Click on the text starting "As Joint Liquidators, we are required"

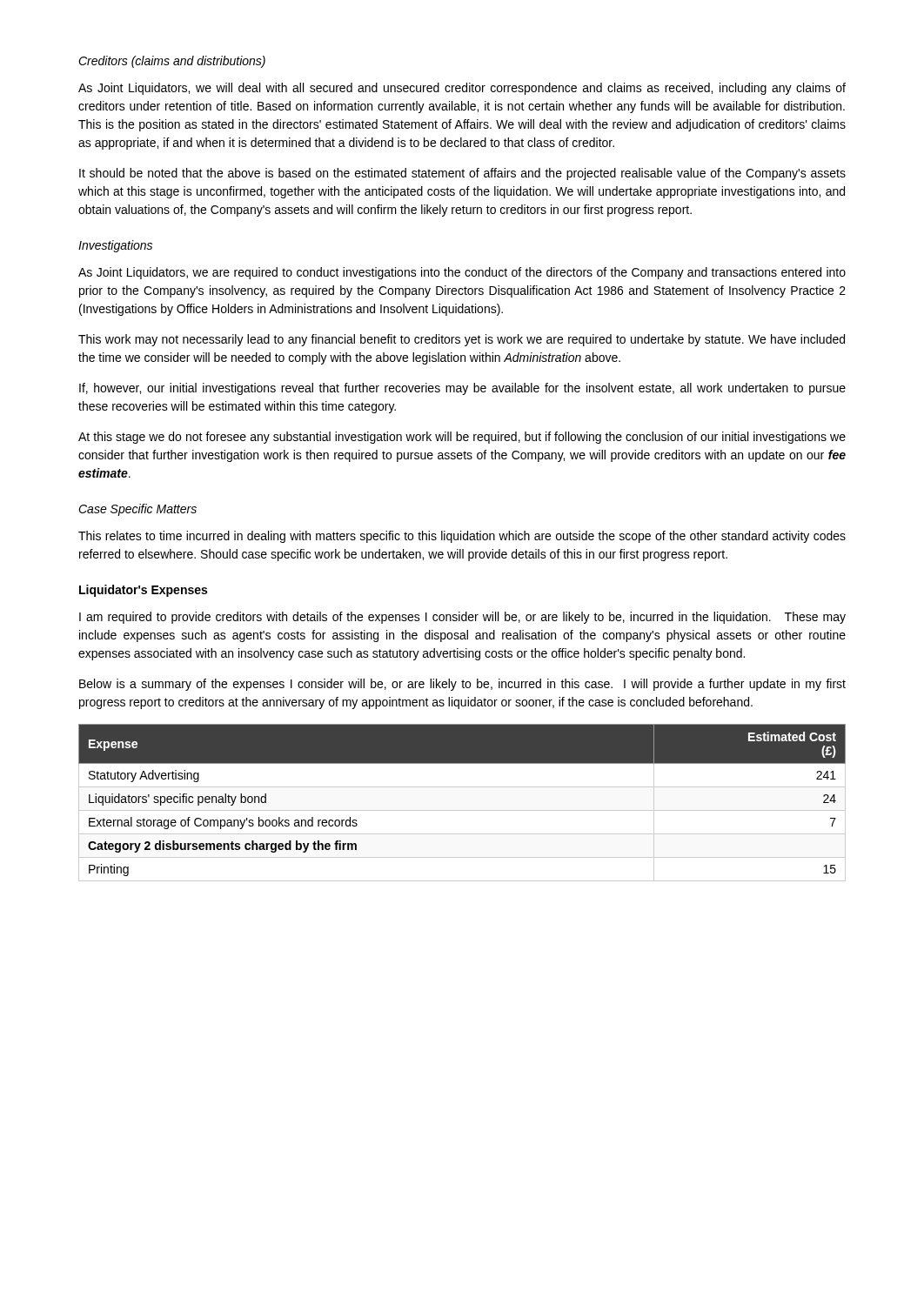point(462,291)
